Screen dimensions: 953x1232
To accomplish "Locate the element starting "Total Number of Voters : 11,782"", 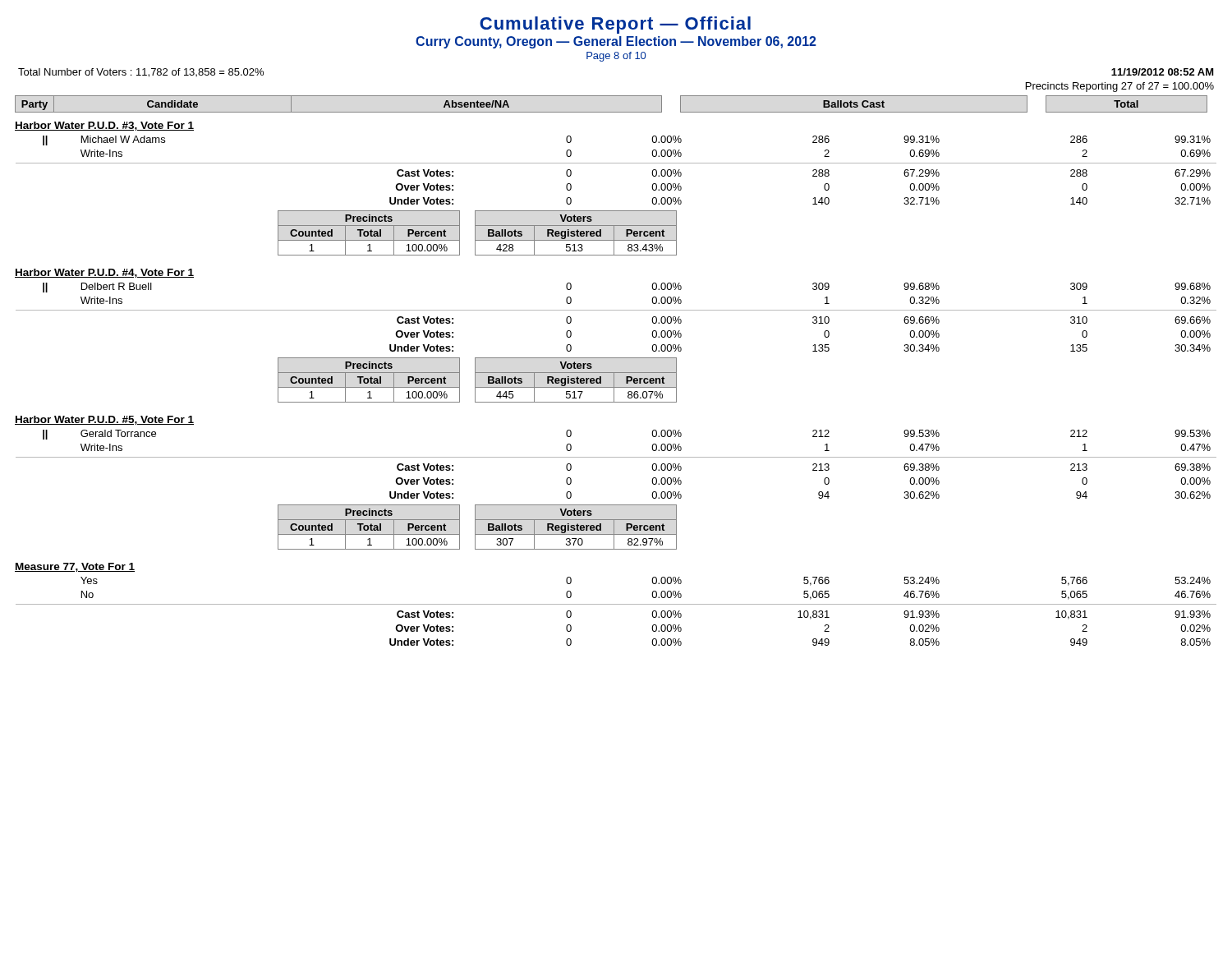I will point(141,72).
